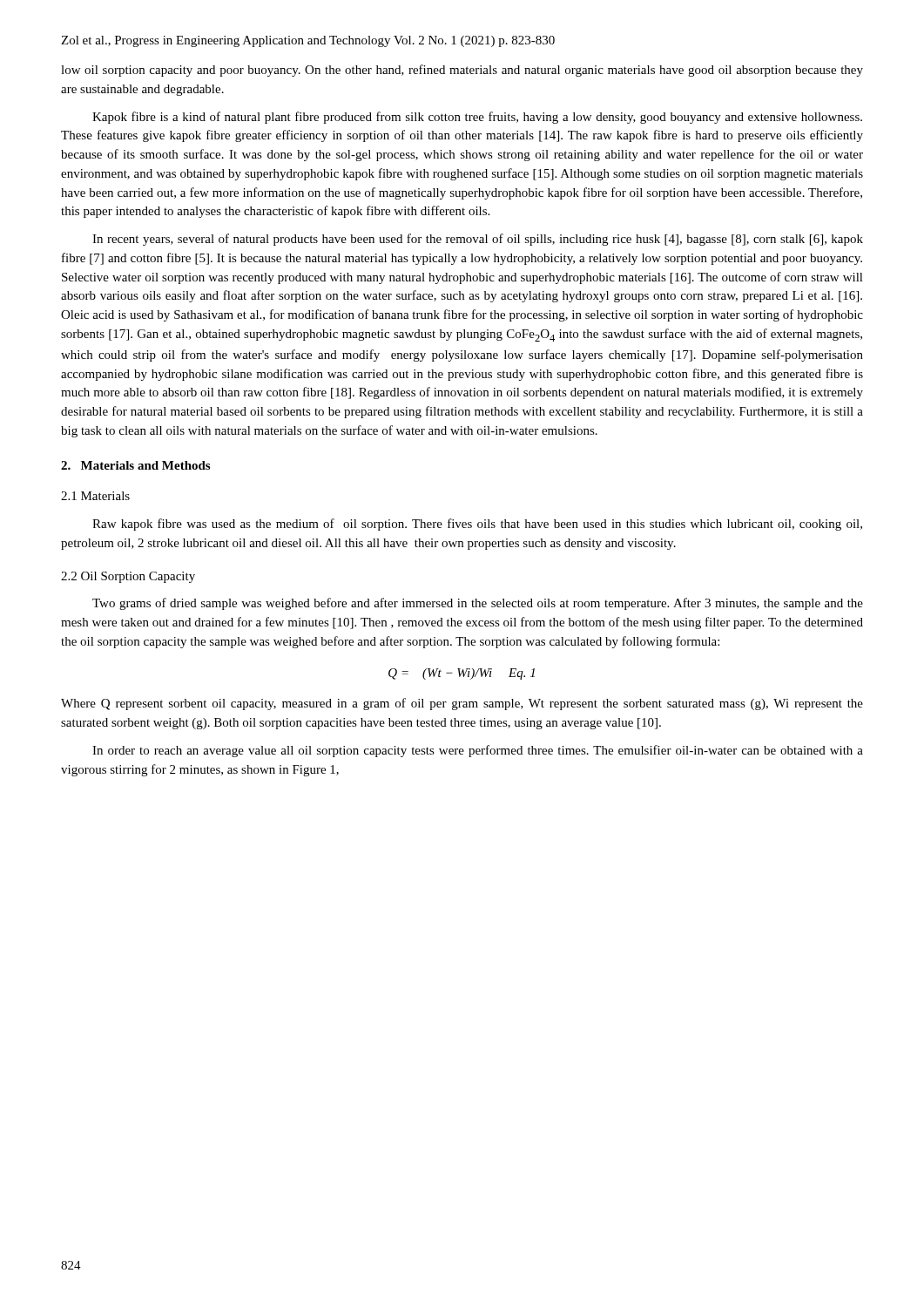The width and height of the screenshot is (924, 1307).
Task: Find the text block that reads "Two grams of dried sample was weighed before"
Action: coord(462,623)
